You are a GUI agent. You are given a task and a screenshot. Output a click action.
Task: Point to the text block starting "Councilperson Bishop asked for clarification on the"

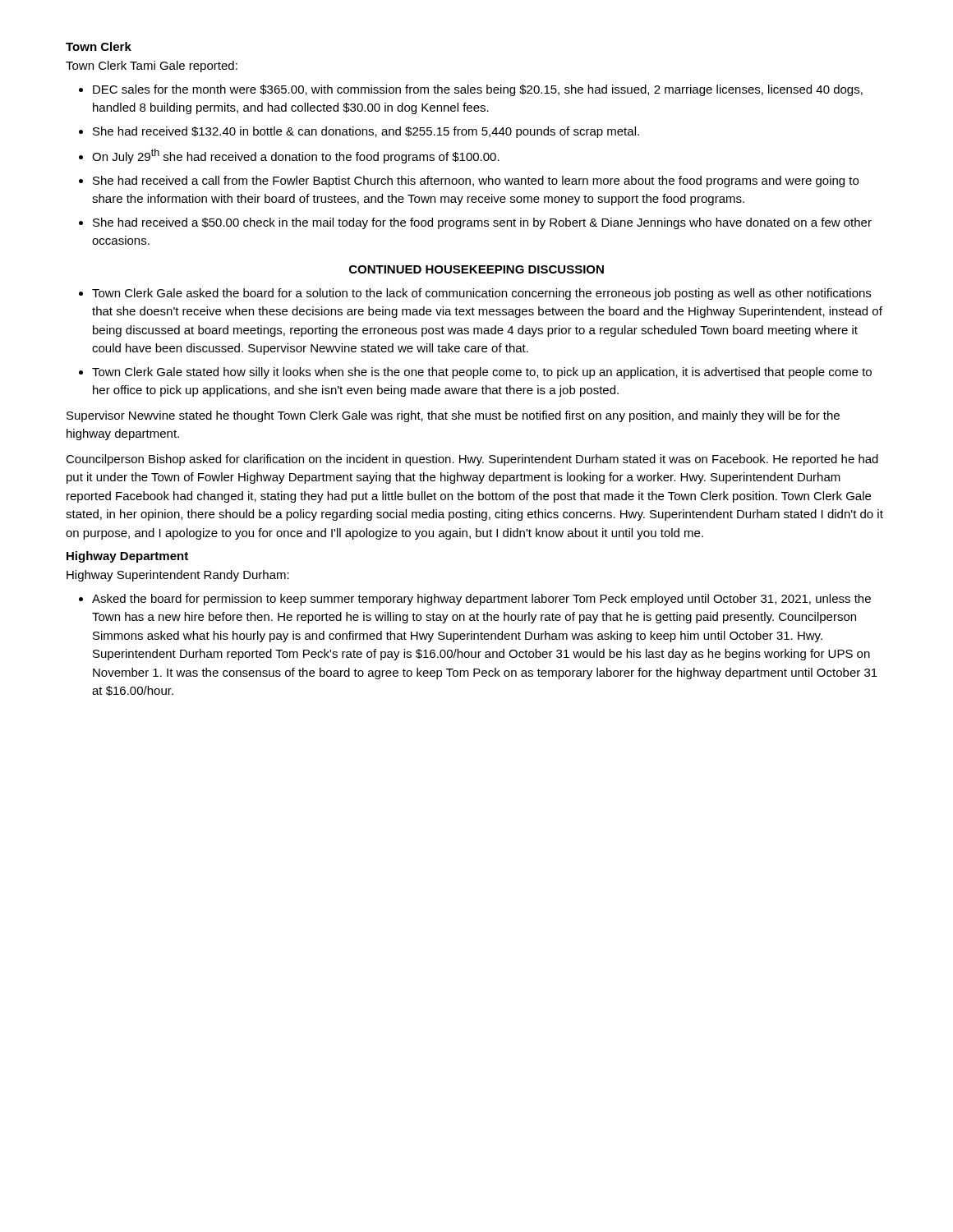[474, 495]
